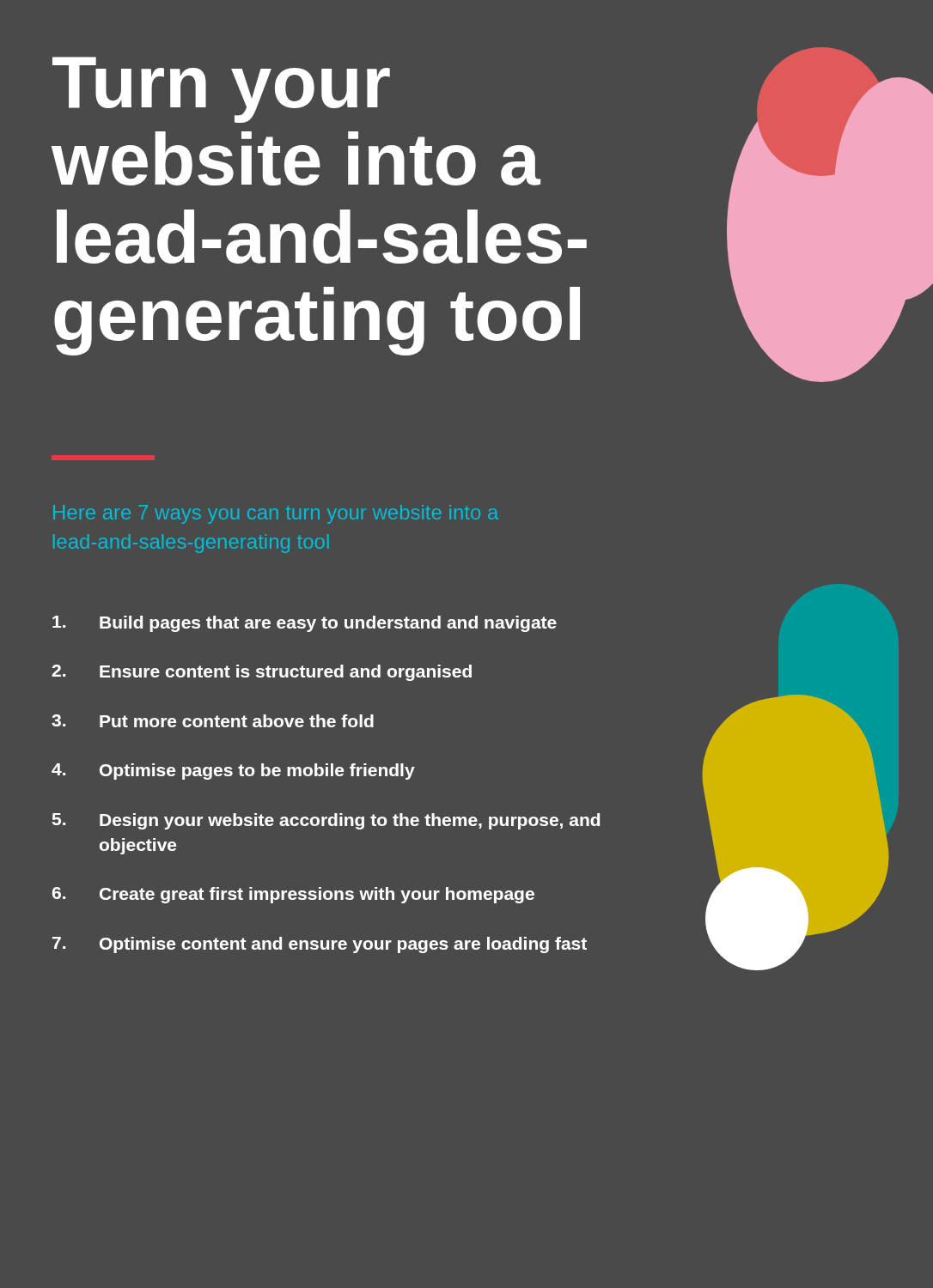Find the region starting "Turn your website into a lead-and-sales-generating tool"
The image size is (933, 1288).
(x=335, y=198)
